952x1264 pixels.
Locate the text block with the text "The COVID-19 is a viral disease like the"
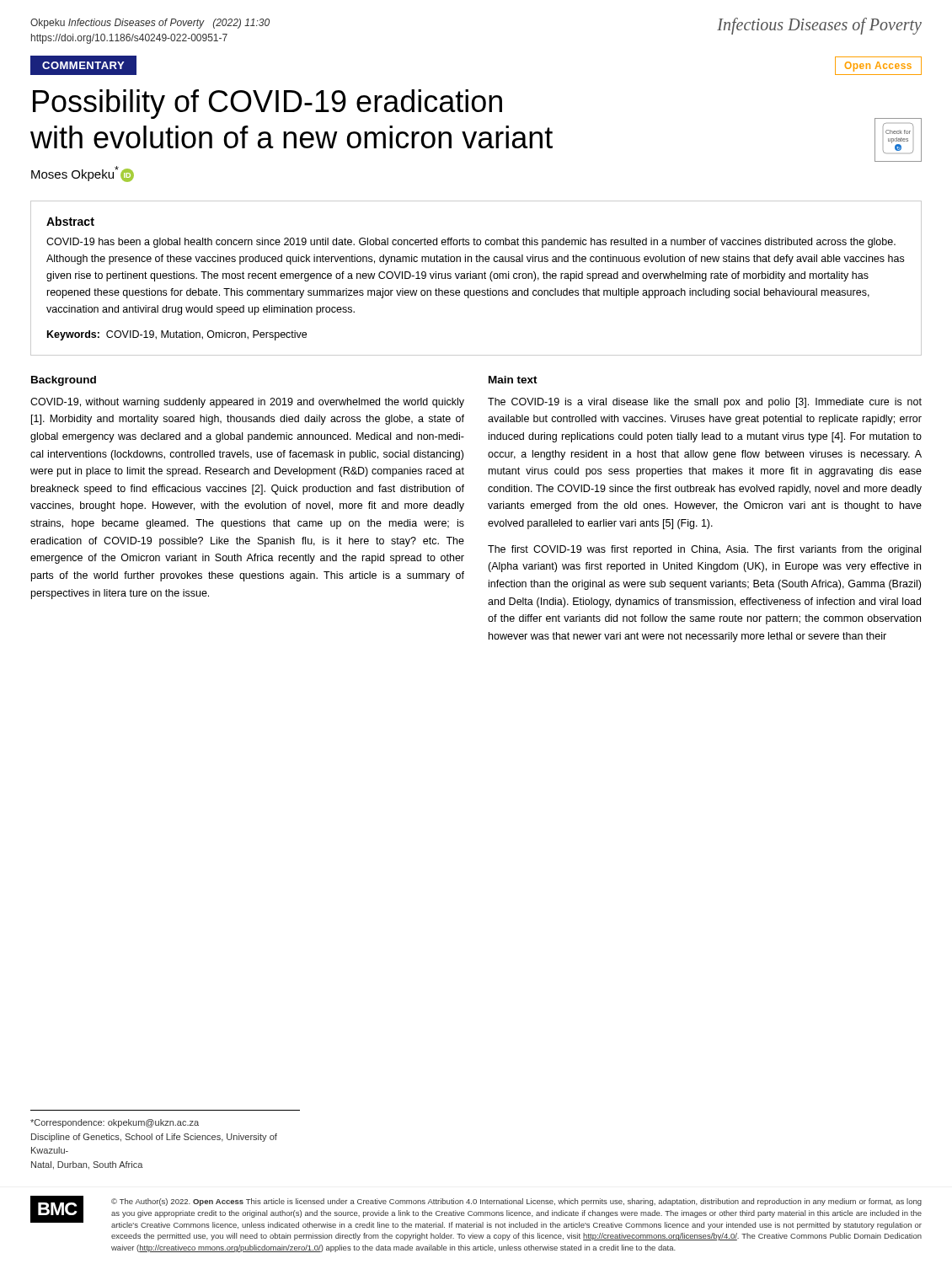click(705, 462)
